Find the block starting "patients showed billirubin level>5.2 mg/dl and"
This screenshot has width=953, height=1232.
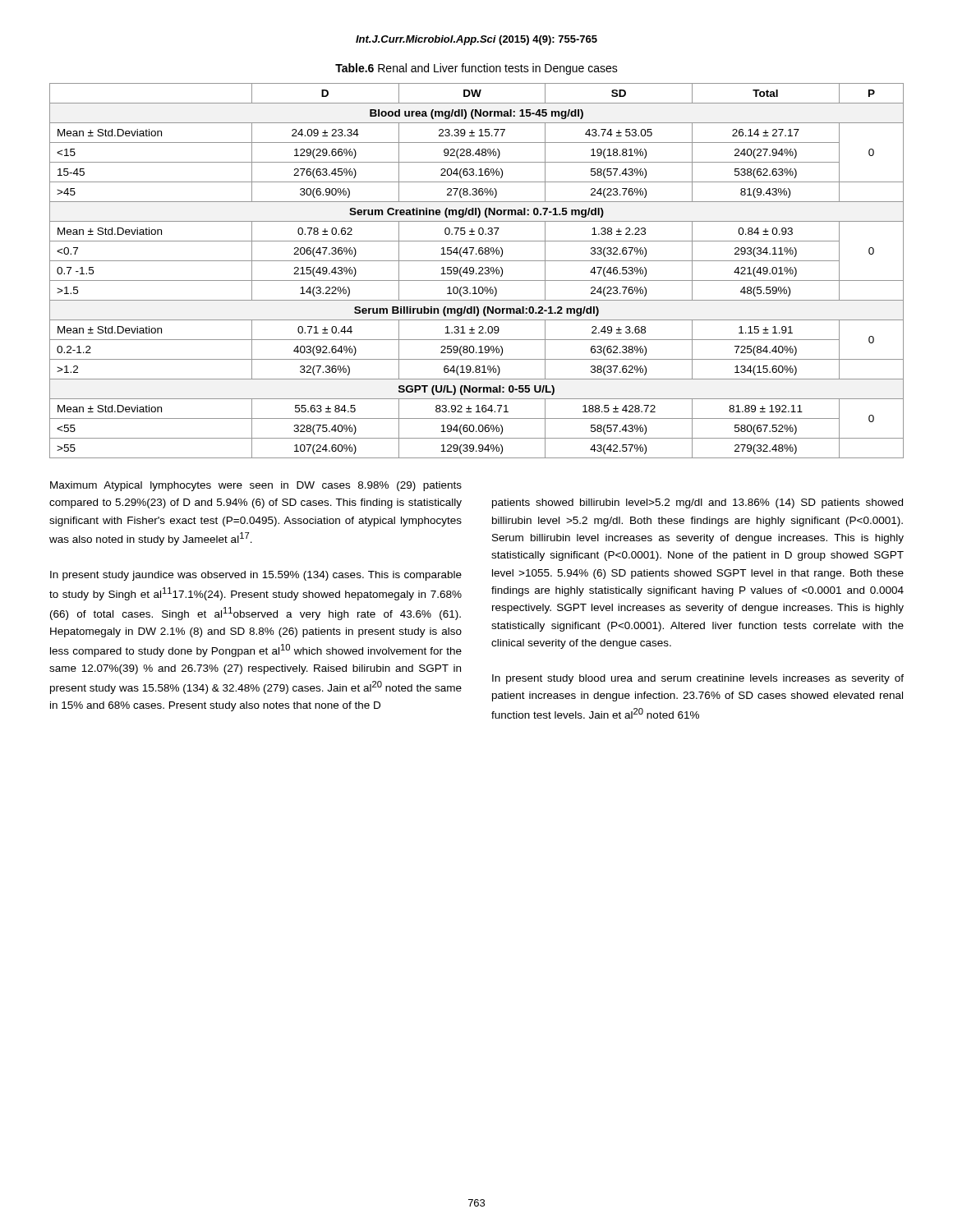coord(698,573)
